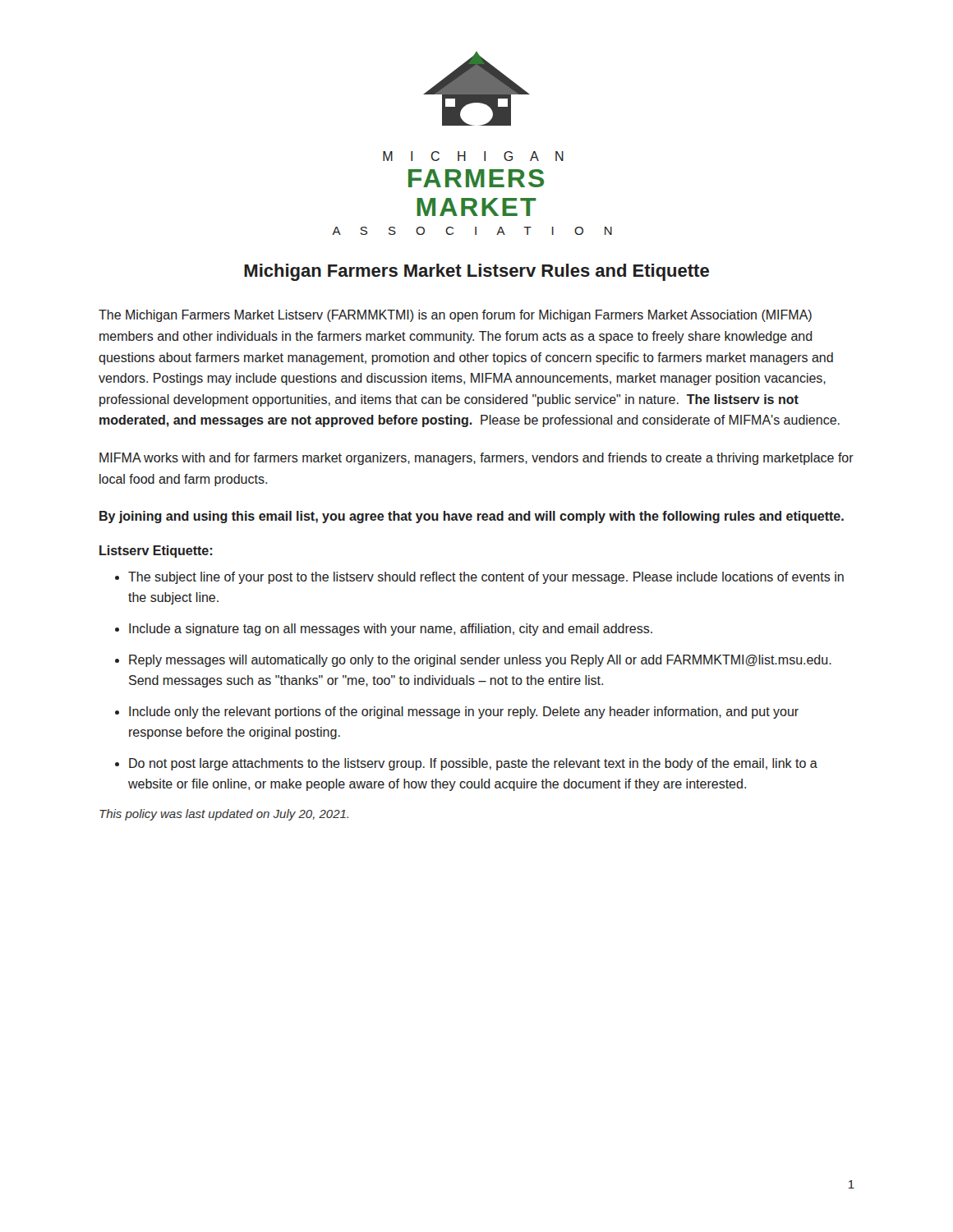Find the list item that reads "Reply messages will automatically"

[480, 670]
